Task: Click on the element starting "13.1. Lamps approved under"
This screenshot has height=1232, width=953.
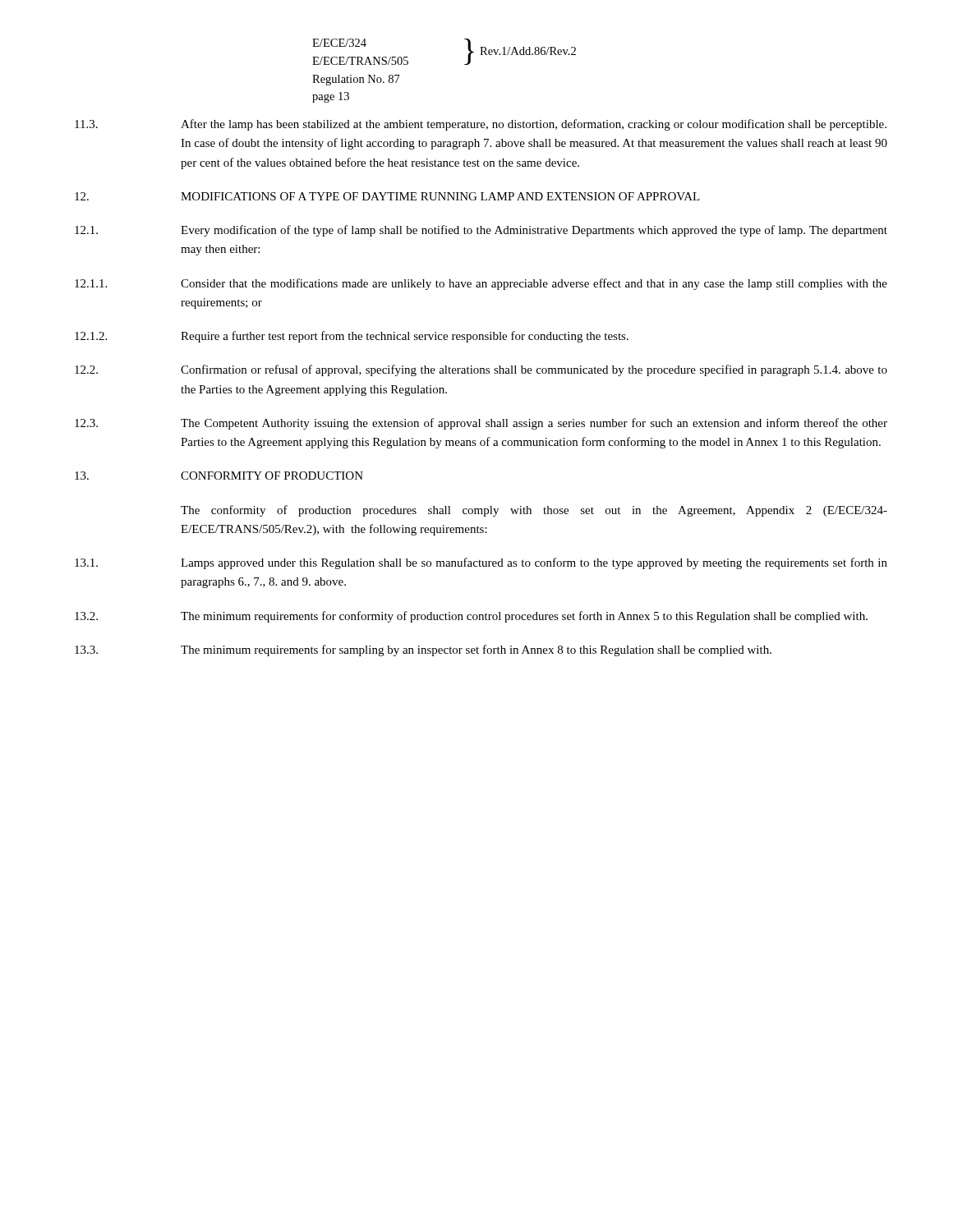Action: 481,573
